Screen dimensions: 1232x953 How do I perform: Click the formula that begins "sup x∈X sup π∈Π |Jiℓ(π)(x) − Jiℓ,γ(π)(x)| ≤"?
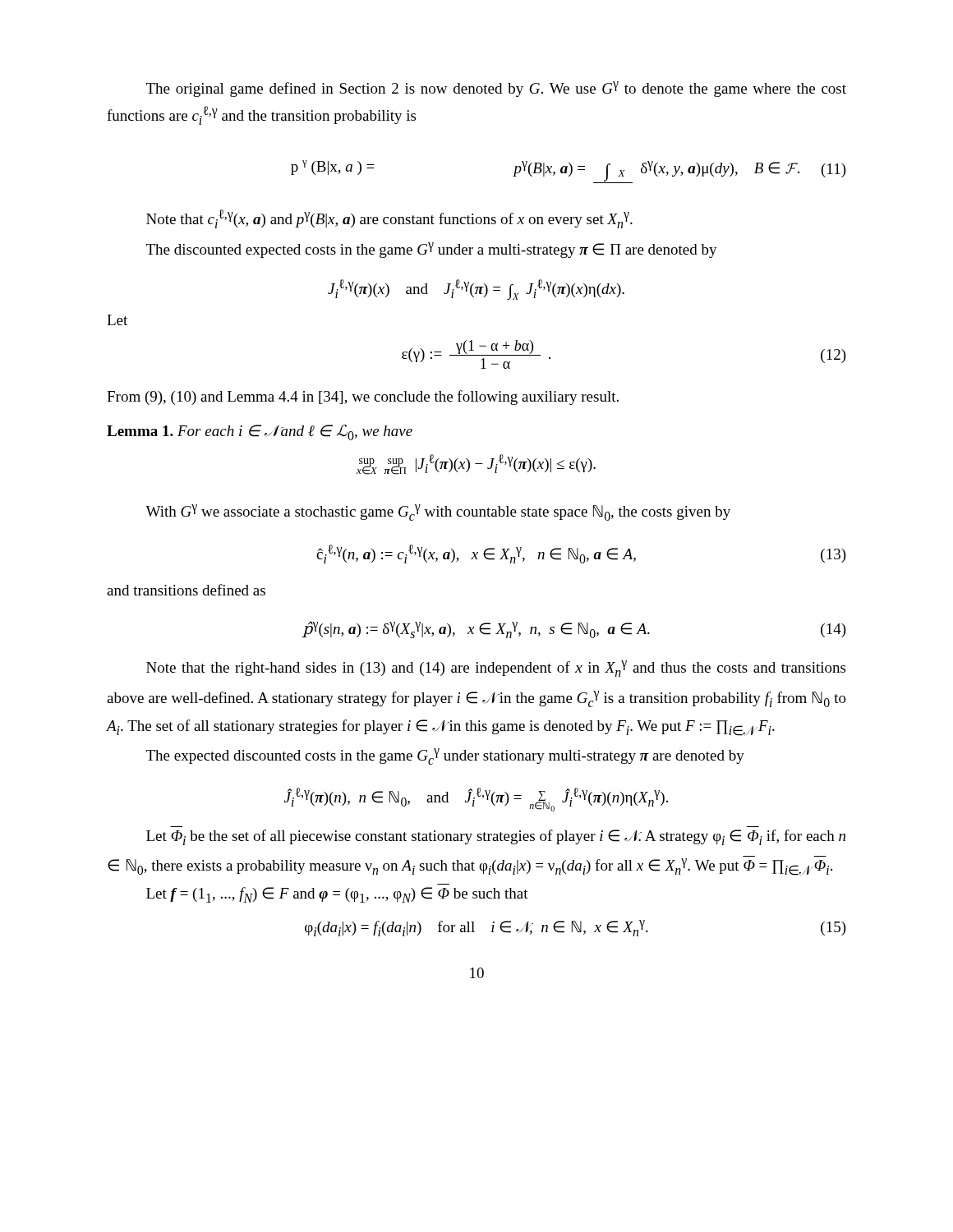pos(476,464)
